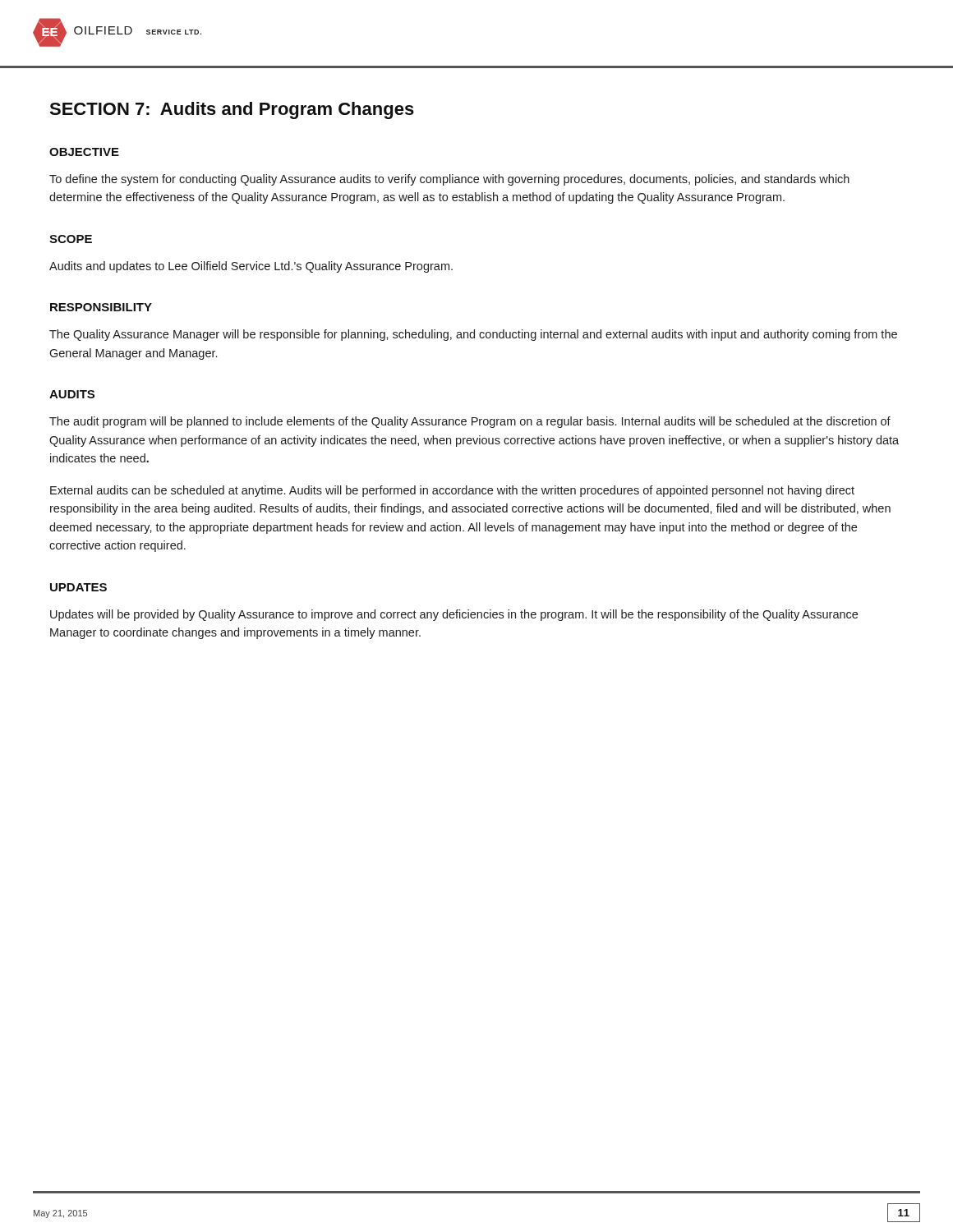Locate the text block with the text "External audits can"
This screenshot has height=1232, width=953.
(x=470, y=518)
